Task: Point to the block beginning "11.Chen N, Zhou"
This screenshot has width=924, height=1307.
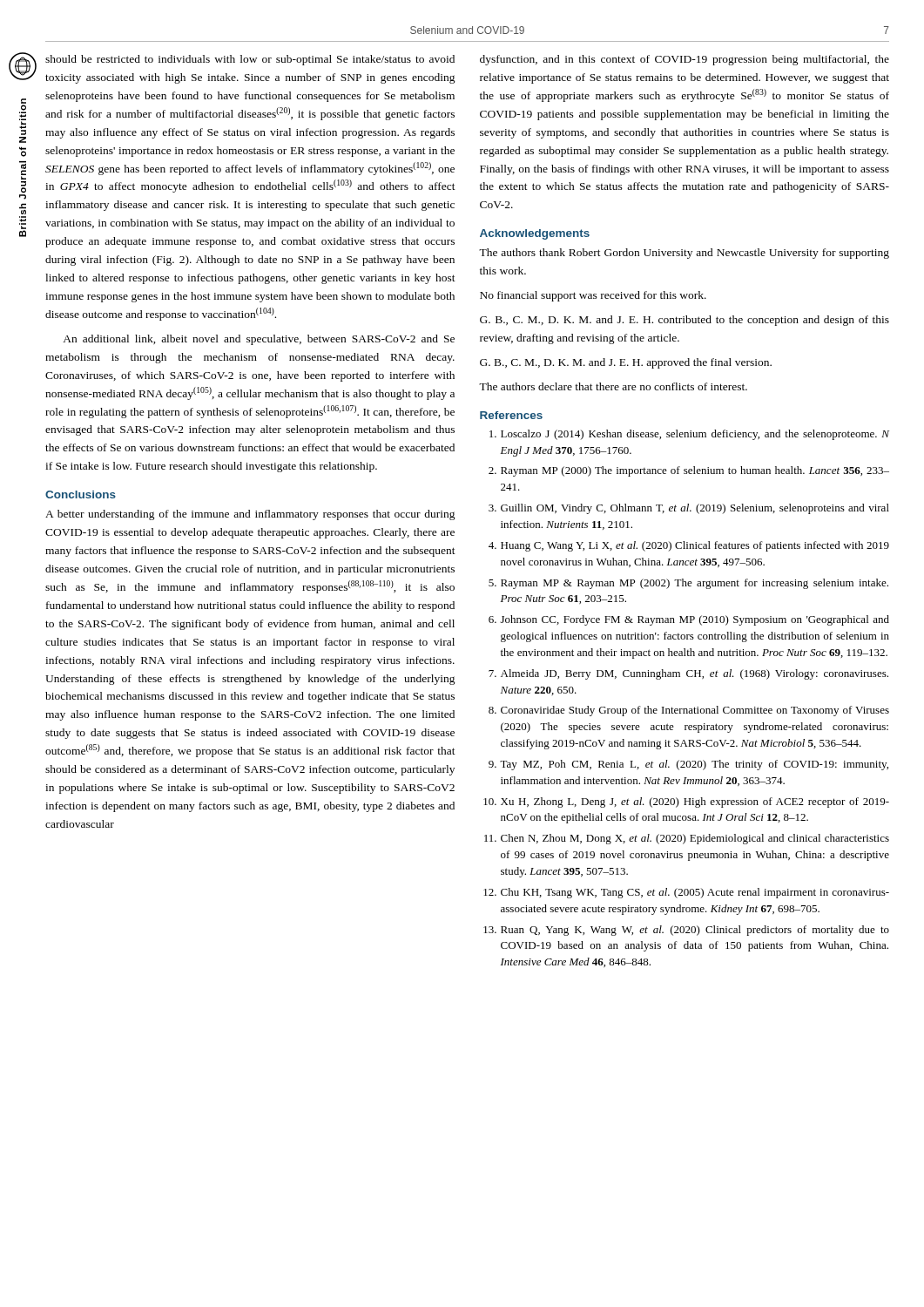Action: (684, 855)
